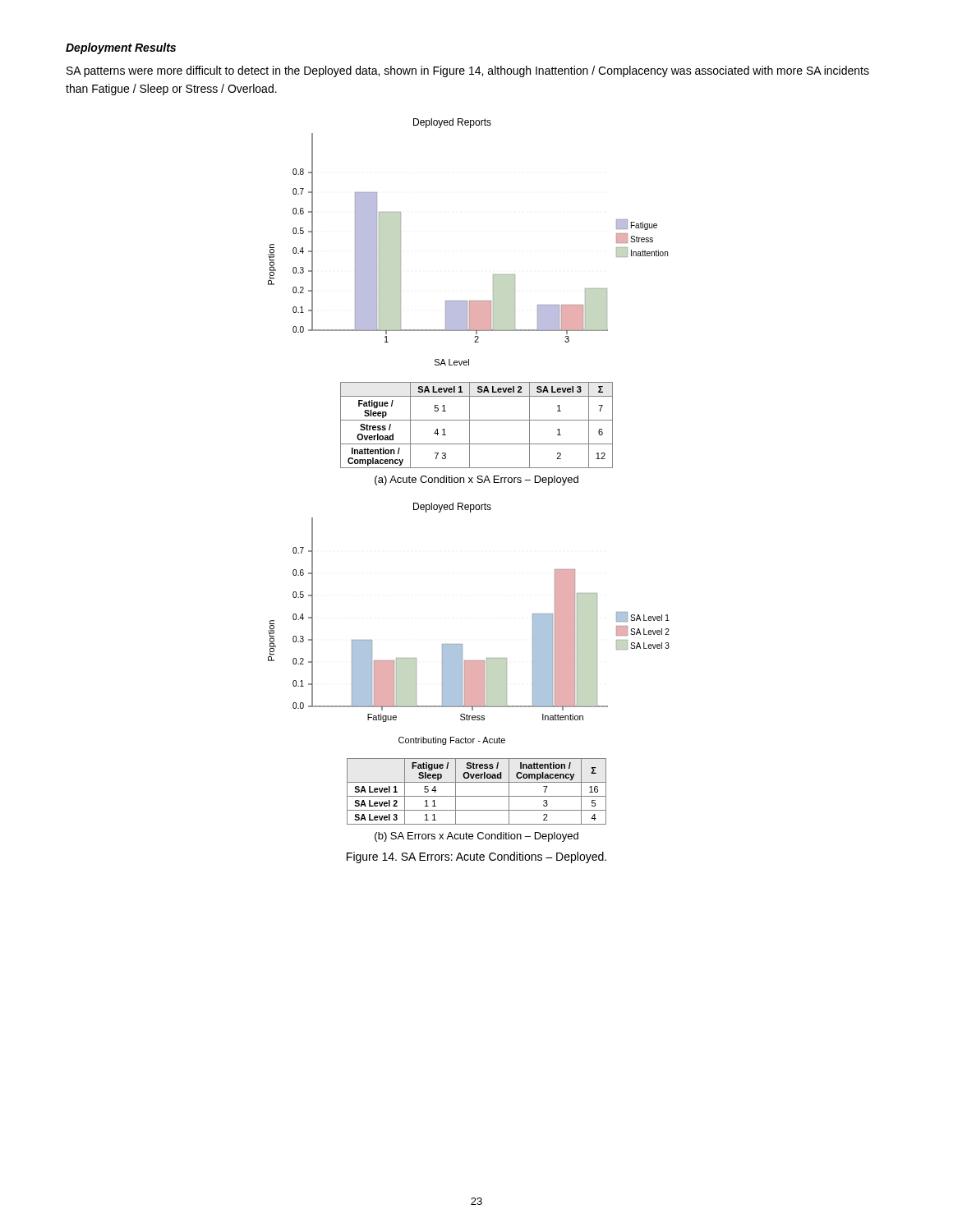Select the element starting "(a) Acute Condition"

click(x=476, y=479)
